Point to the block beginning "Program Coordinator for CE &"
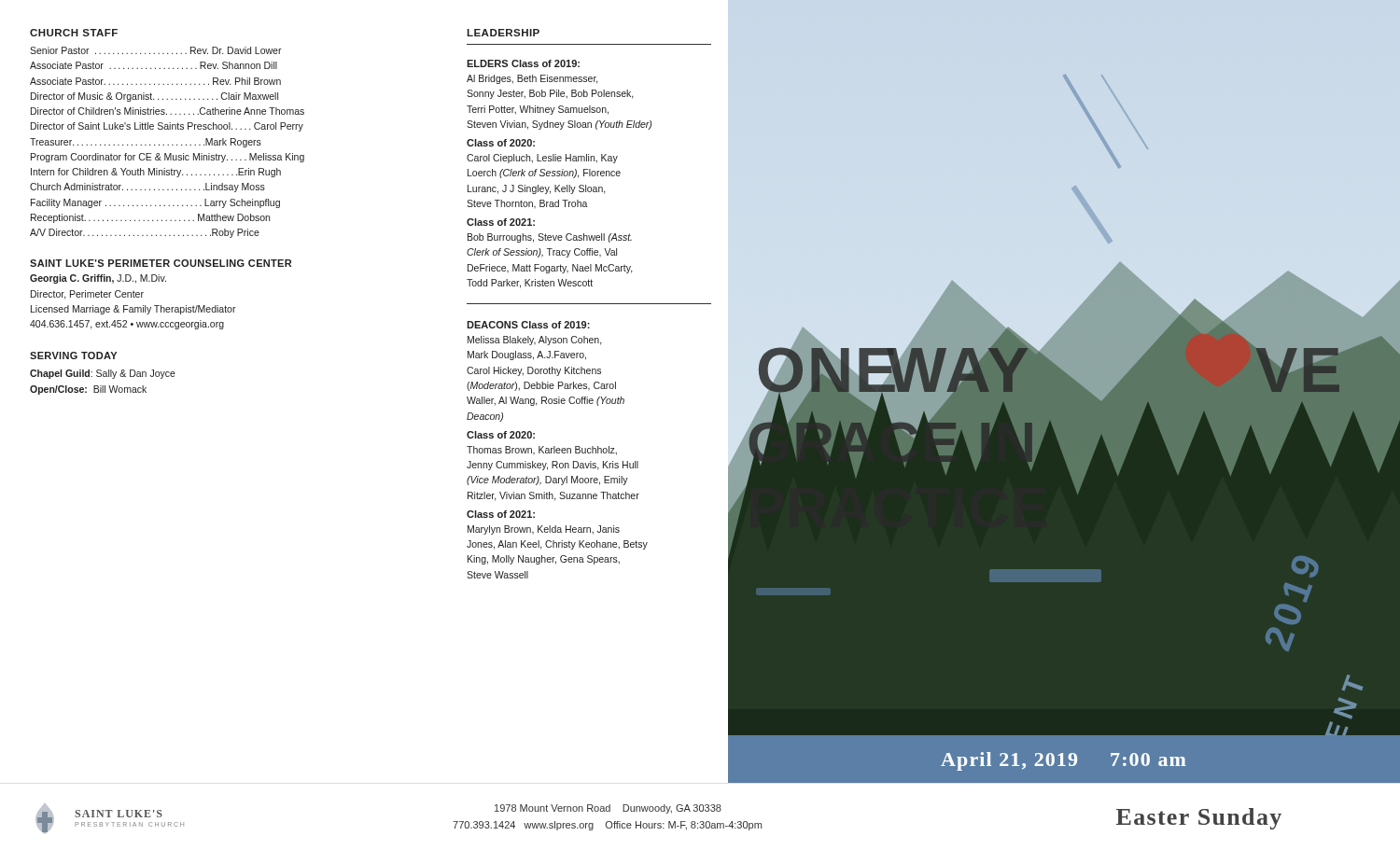Viewport: 1400px width, 850px height. tap(167, 157)
